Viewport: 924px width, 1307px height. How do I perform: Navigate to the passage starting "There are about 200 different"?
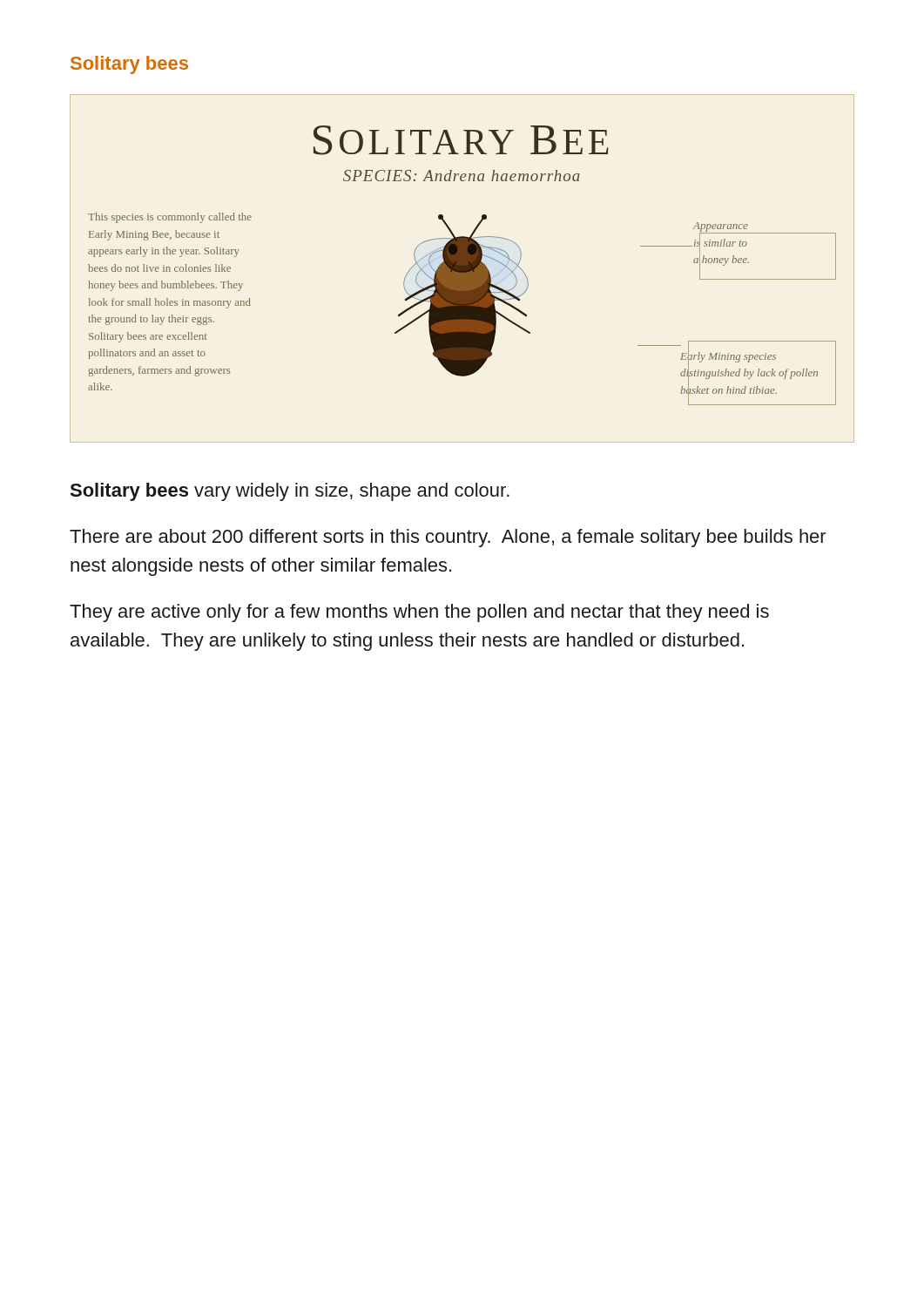tap(448, 551)
